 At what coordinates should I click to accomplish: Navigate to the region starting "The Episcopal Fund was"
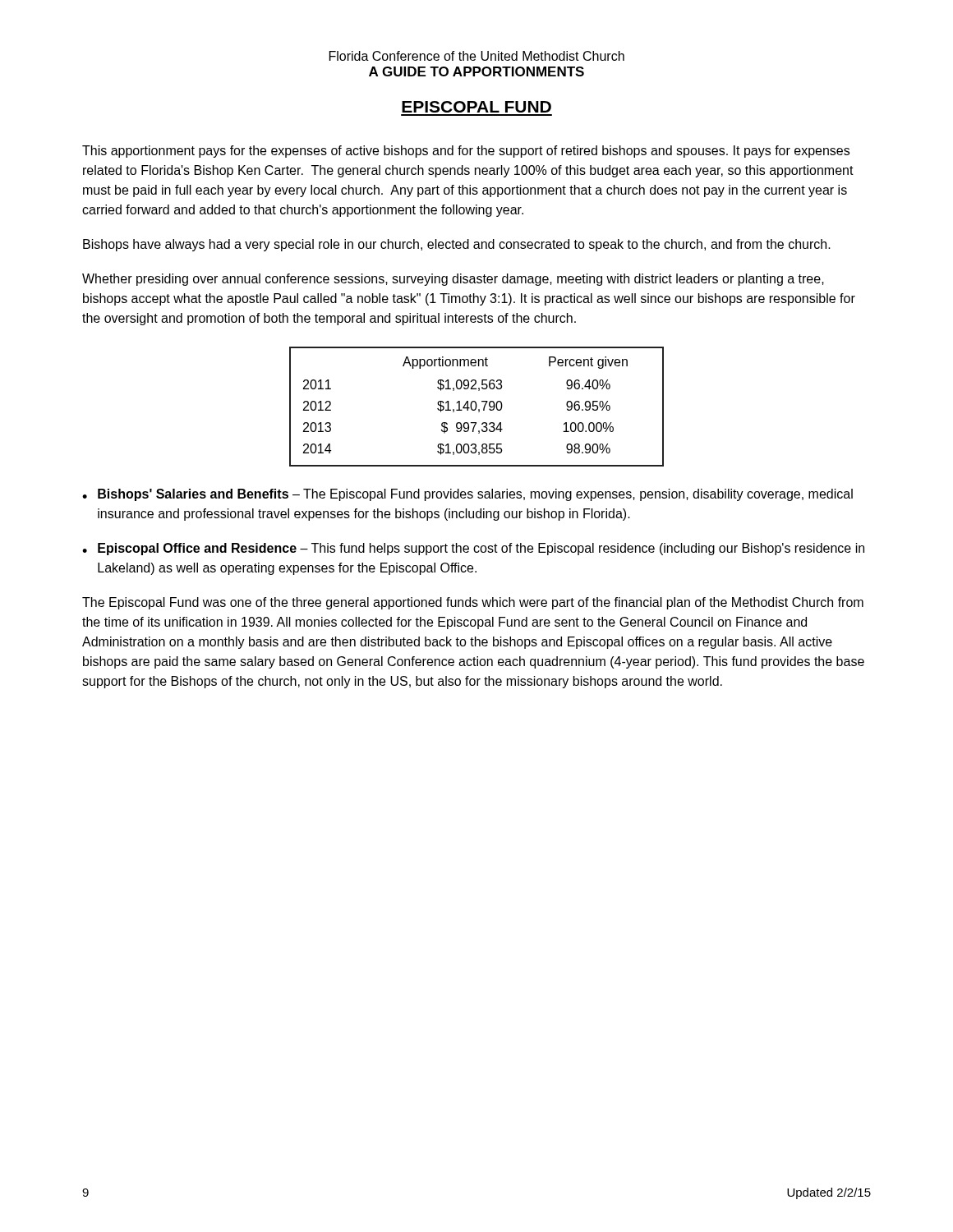[x=473, y=642]
